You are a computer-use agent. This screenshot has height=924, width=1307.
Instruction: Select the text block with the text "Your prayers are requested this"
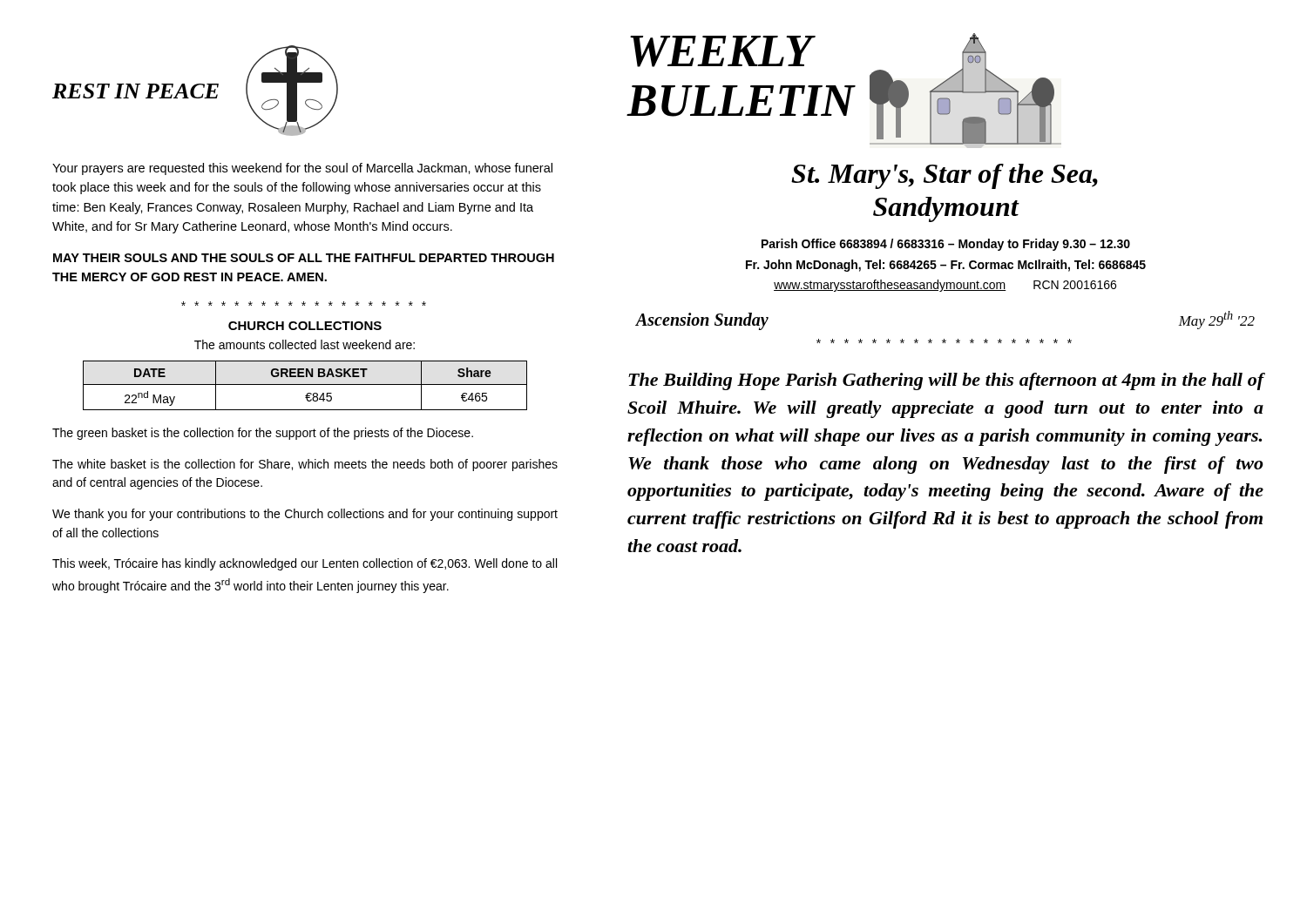[303, 197]
